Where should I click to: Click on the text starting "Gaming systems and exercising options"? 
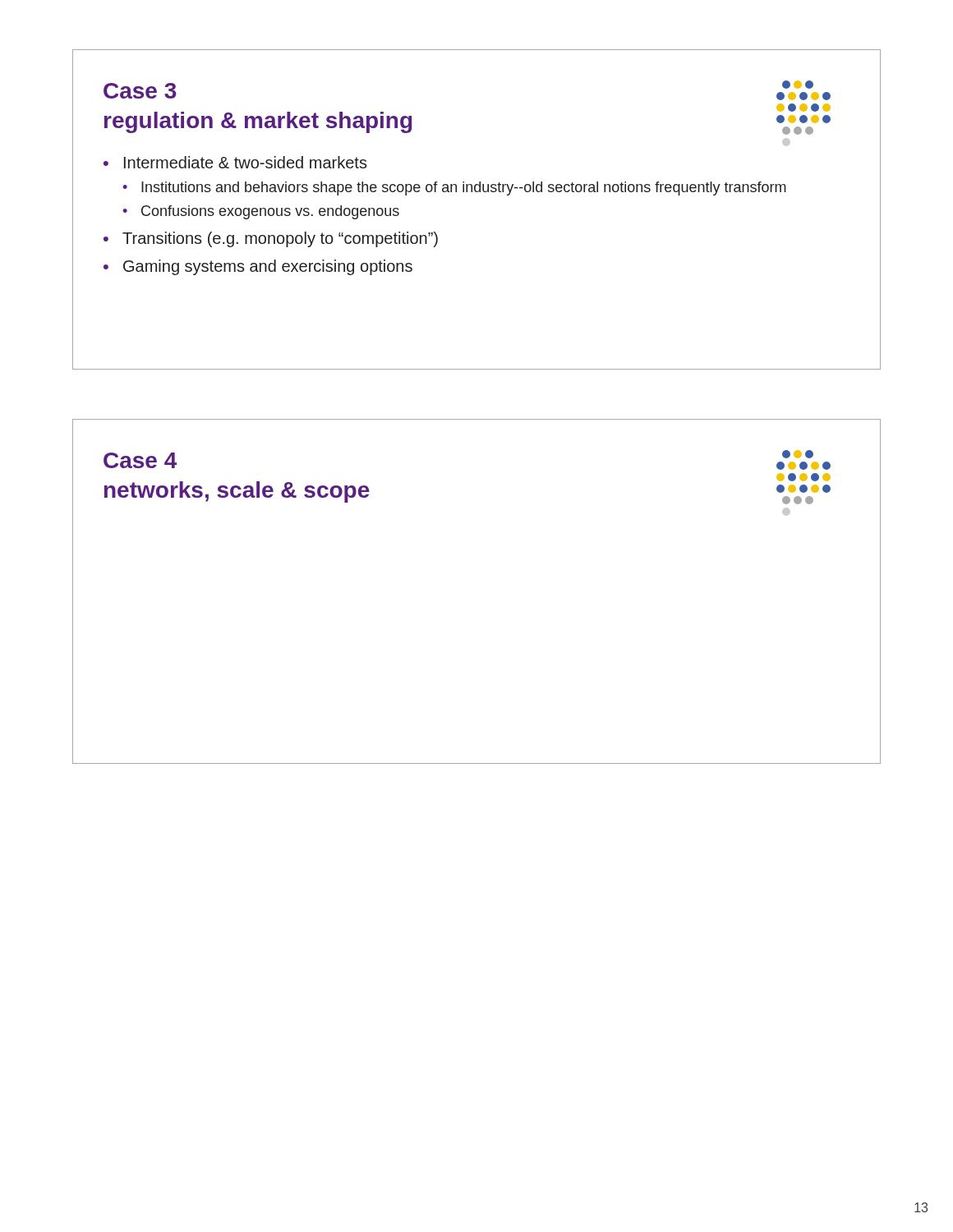268,266
